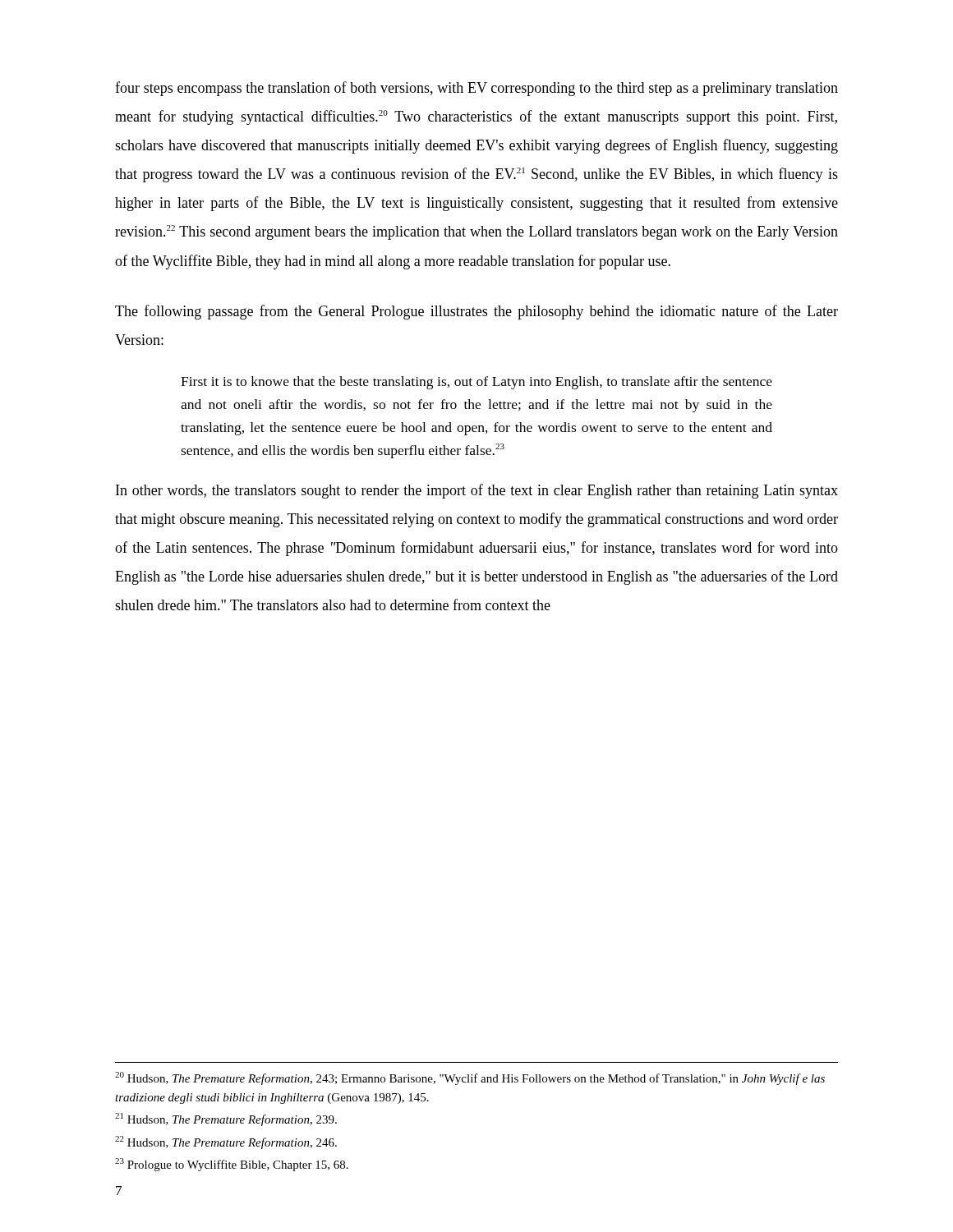Find the footnote that says "22 Hudson, The Premature Reformation,"
Screen dimensions: 1232x953
tap(226, 1141)
